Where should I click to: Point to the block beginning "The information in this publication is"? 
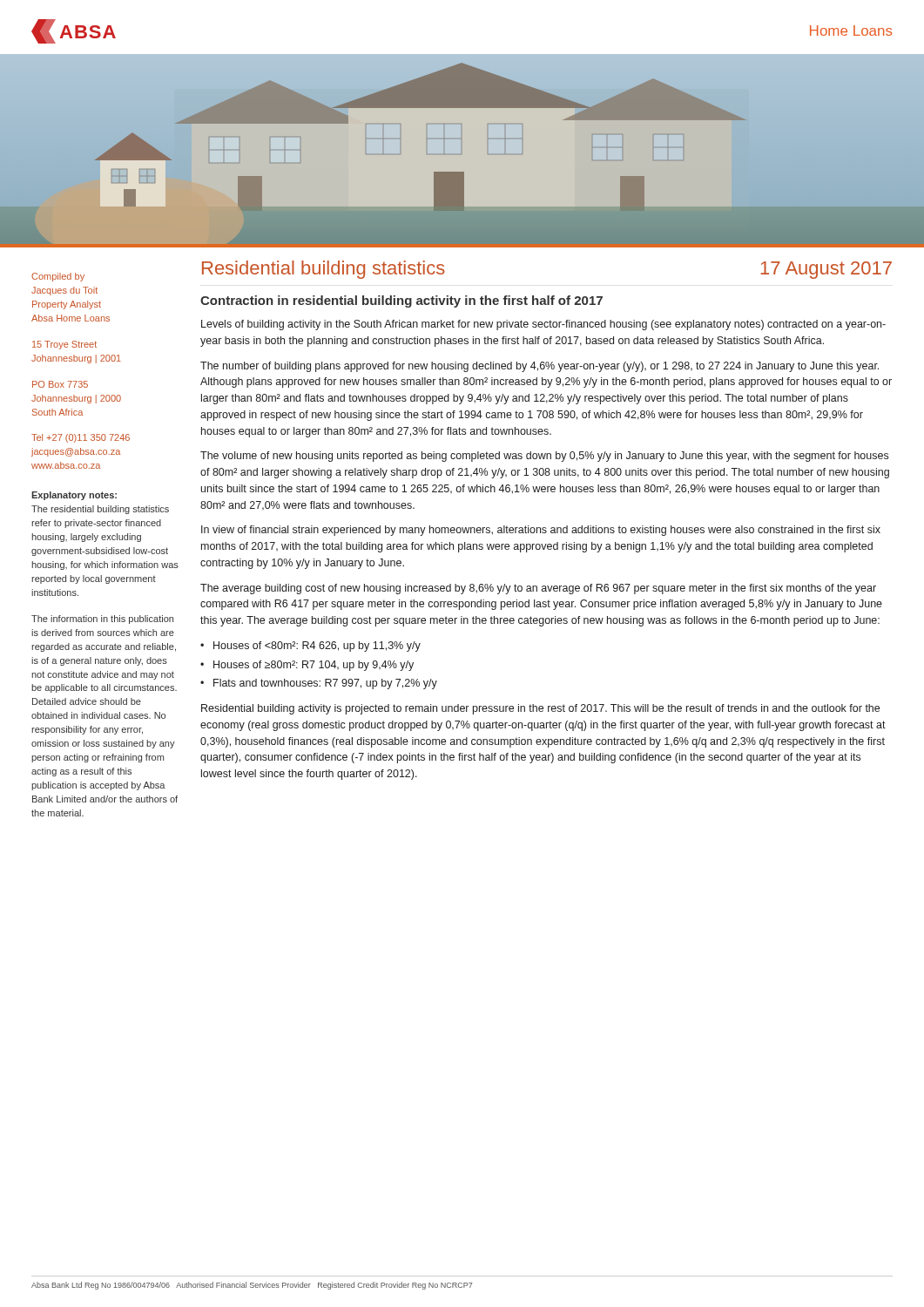click(105, 716)
